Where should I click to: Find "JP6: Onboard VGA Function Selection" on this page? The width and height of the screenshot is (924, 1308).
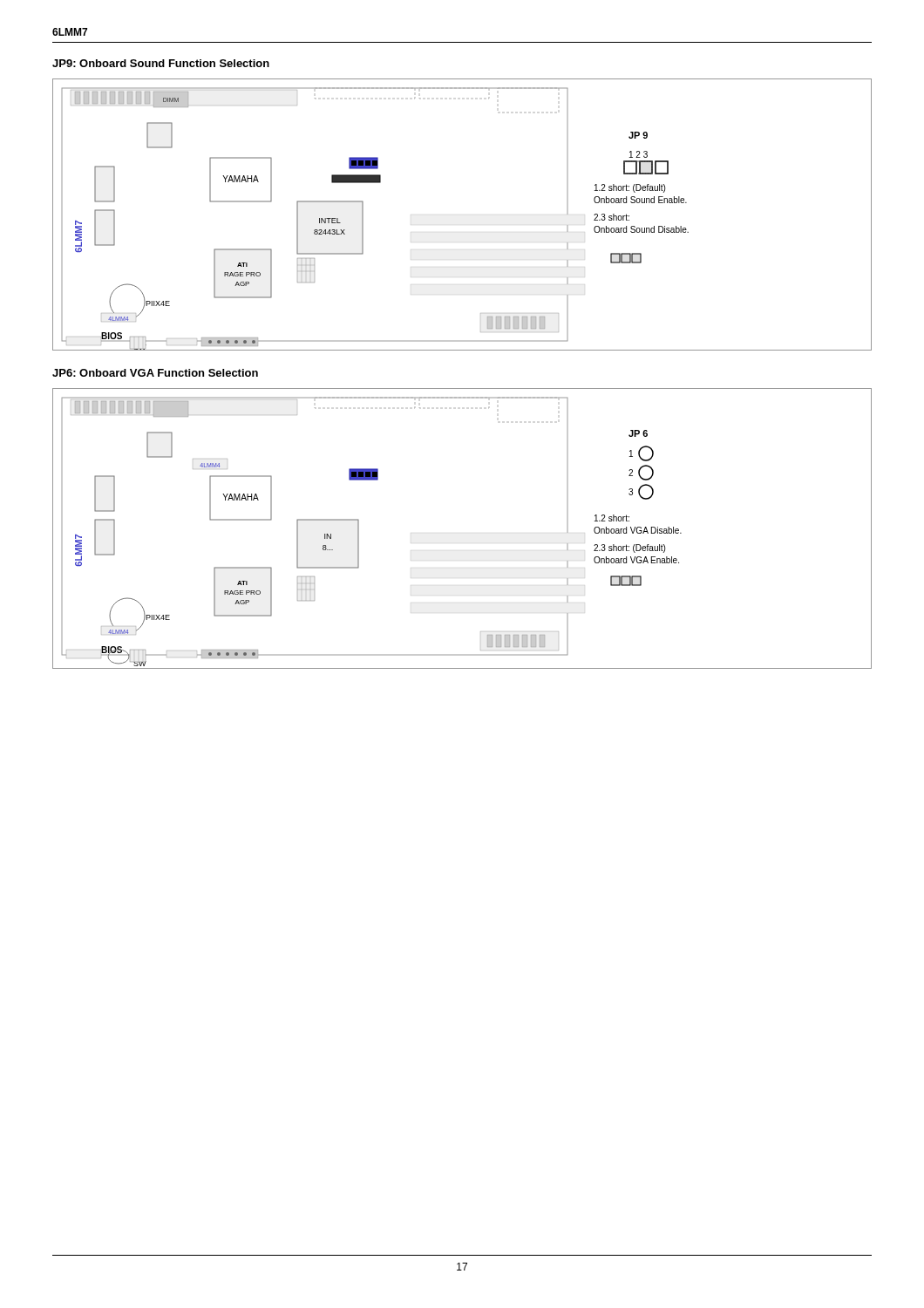(155, 373)
